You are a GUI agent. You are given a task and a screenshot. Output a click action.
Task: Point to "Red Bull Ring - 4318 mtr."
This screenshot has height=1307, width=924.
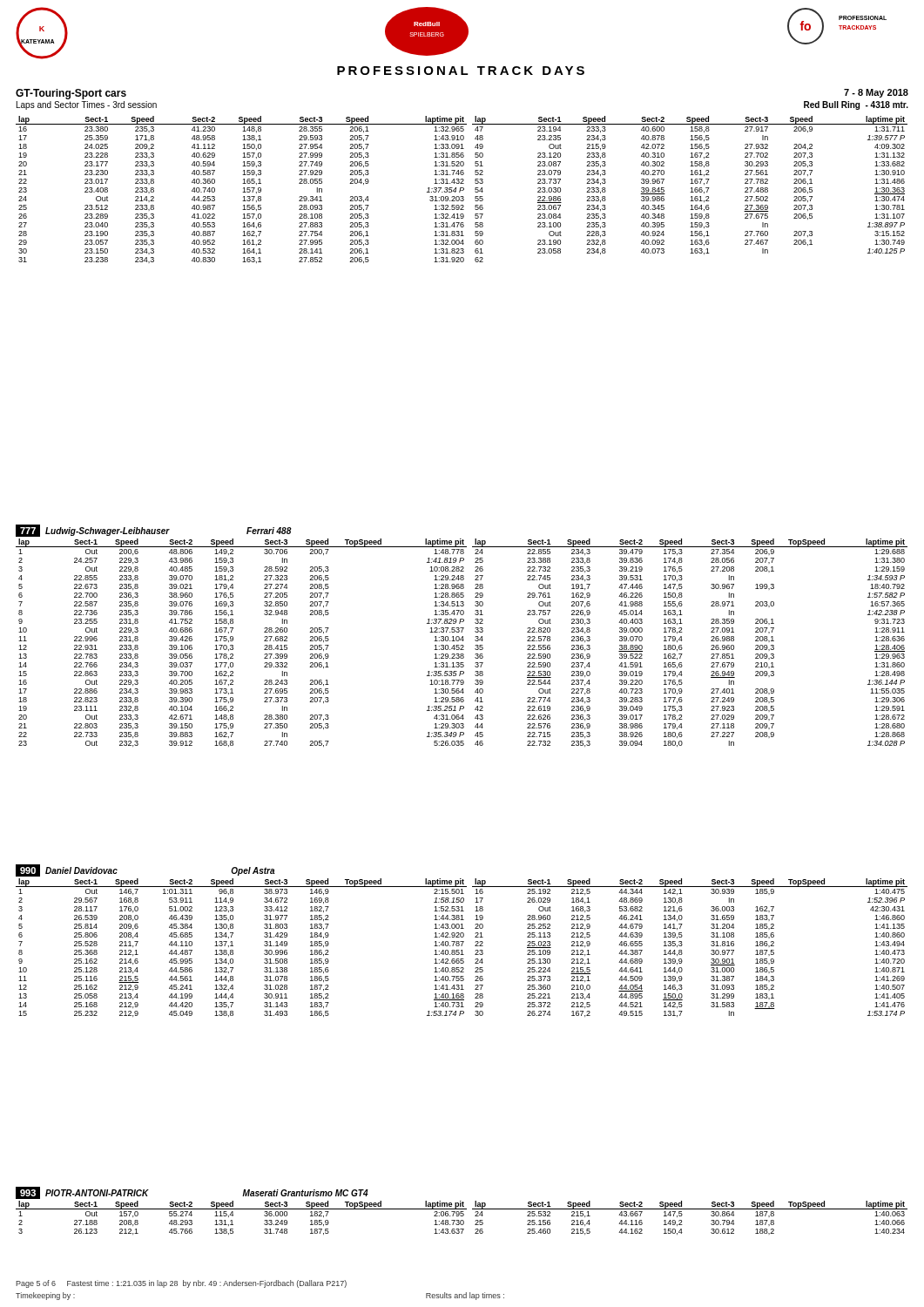click(856, 105)
